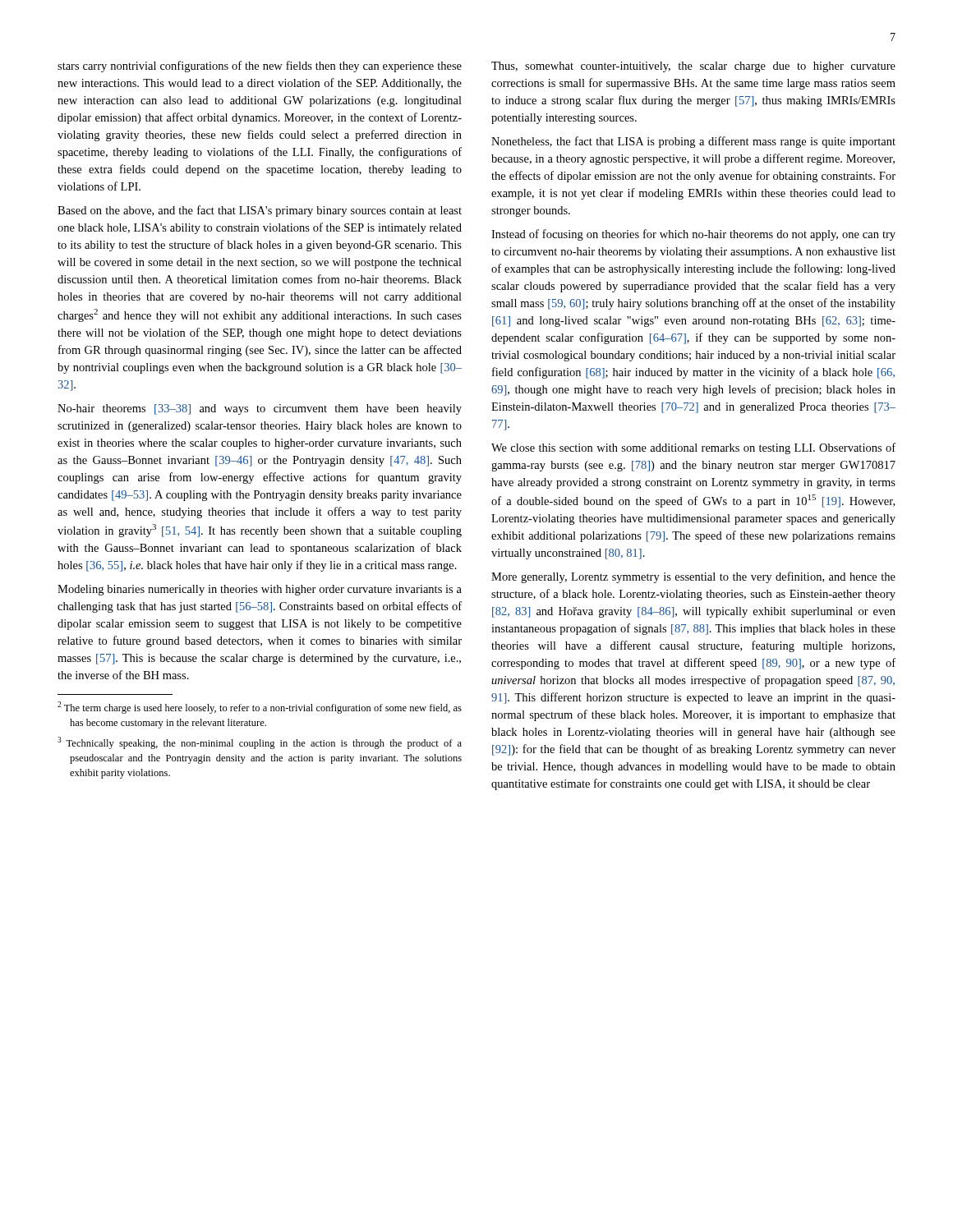Navigate to the text starting "We close this section with"
The height and width of the screenshot is (1232, 953).
point(693,501)
